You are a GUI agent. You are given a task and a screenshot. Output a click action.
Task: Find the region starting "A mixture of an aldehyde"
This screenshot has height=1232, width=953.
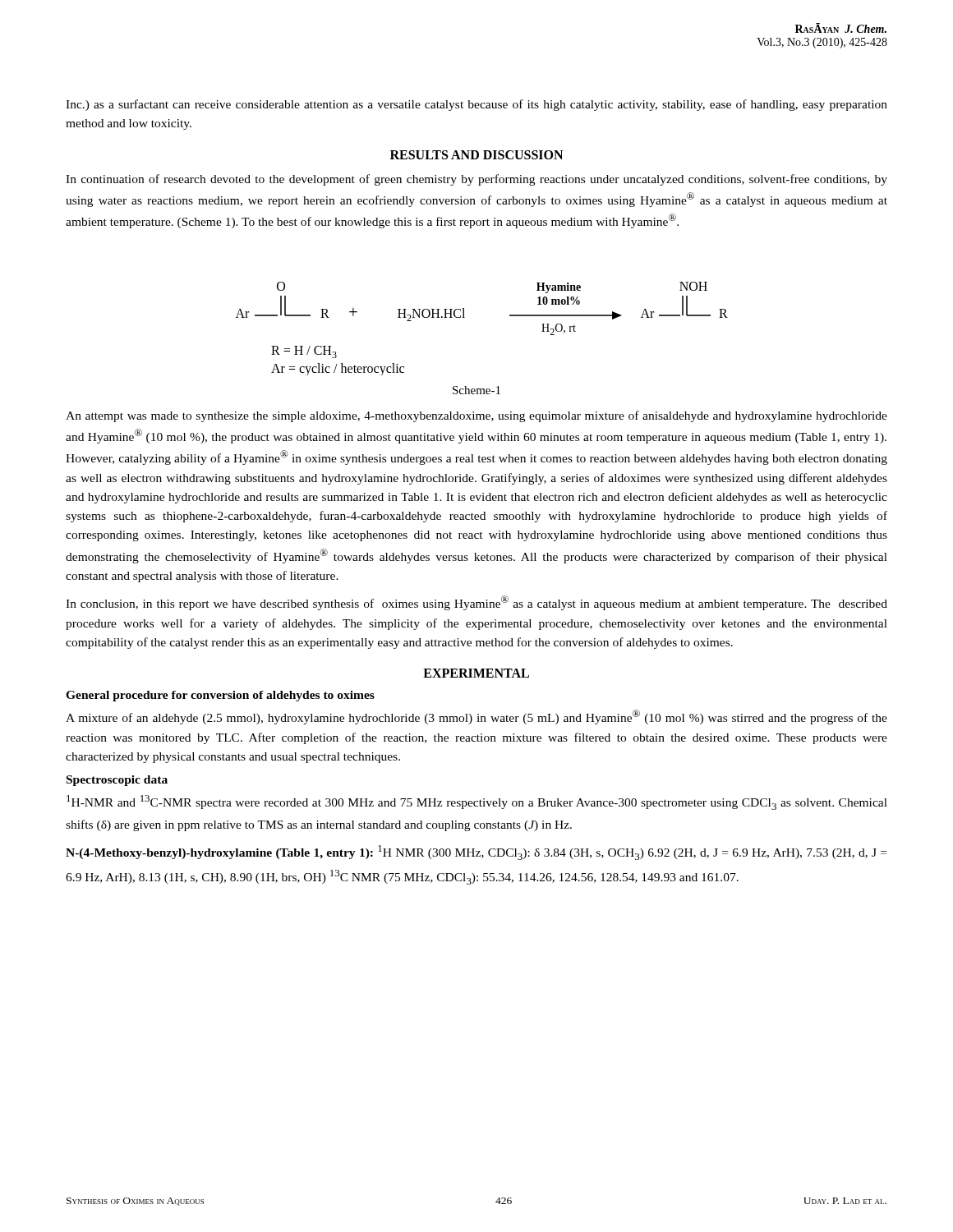[476, 735]
